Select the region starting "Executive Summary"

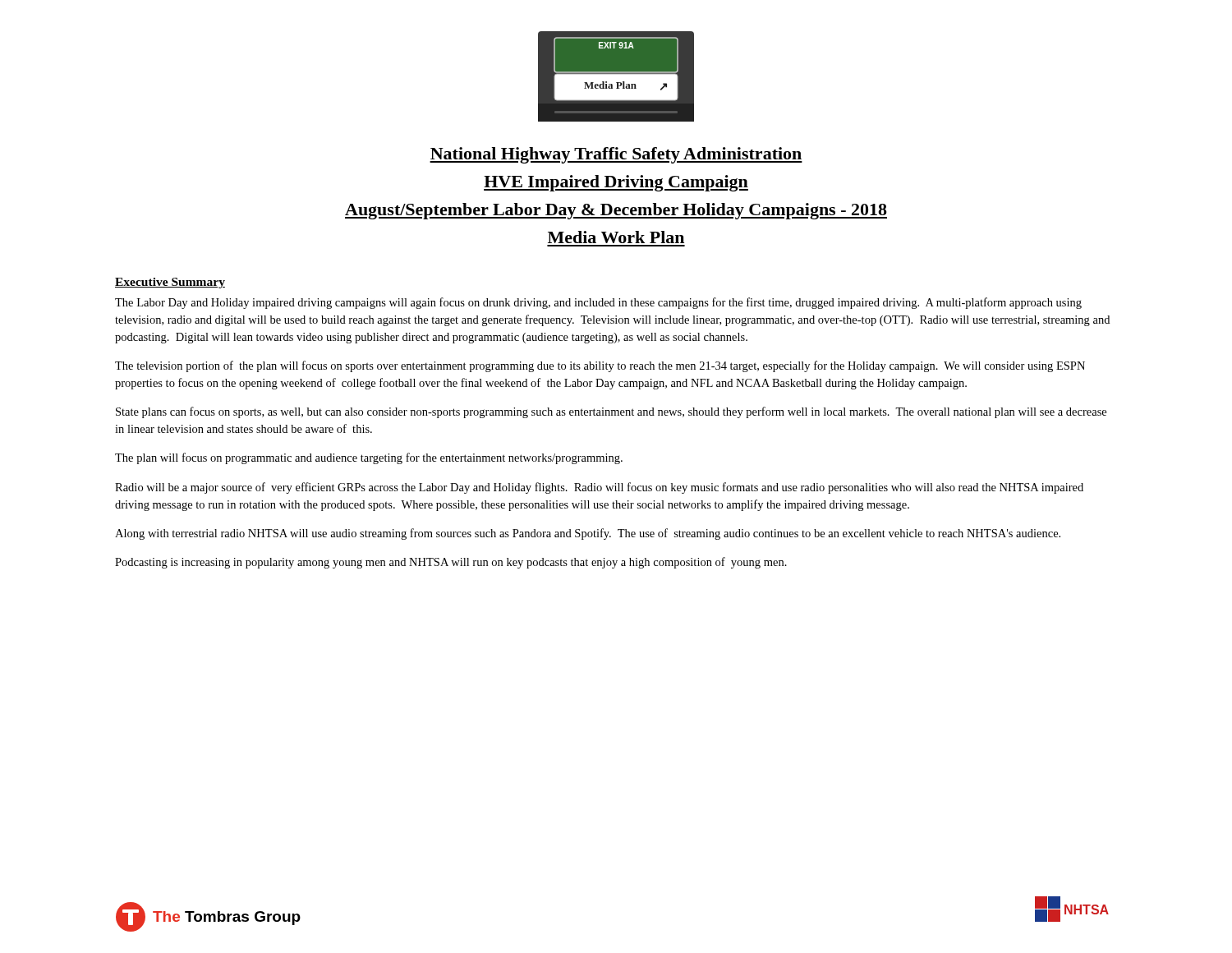[x=170, y=282]
